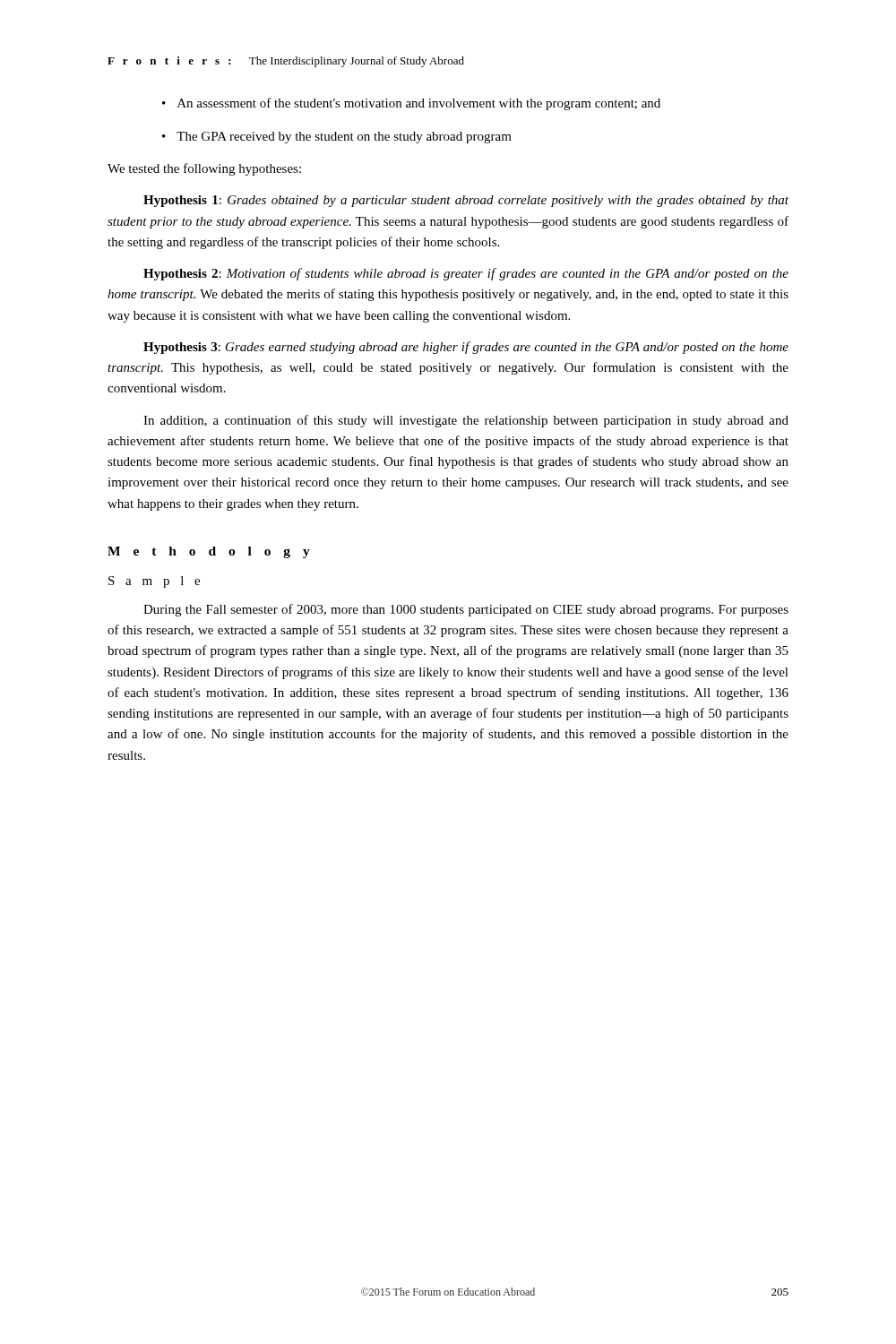
Task: Select the region starting "Hypothesis 2: Motivation"
Action: tap(448, 294)
